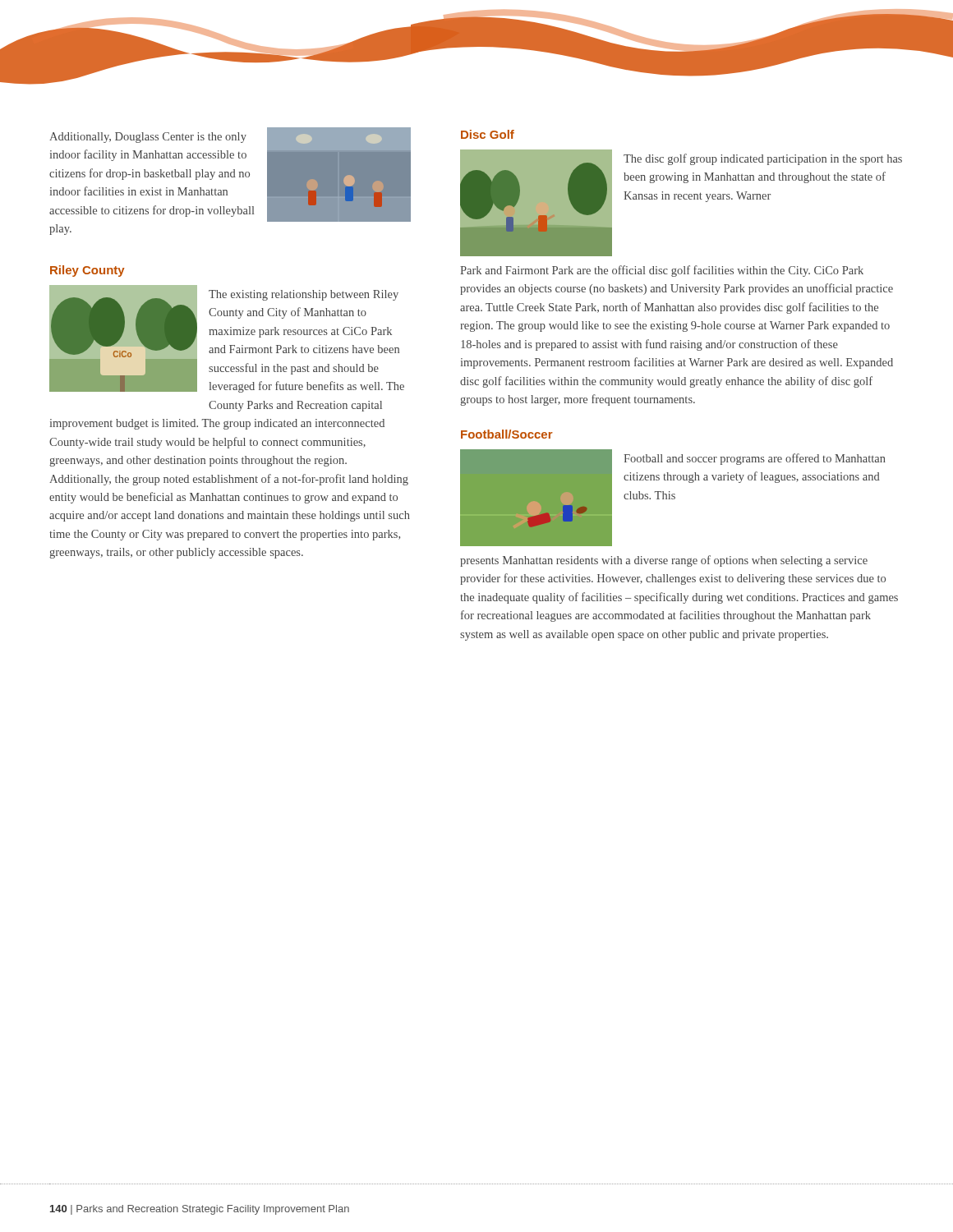Point to "Riley County"
Viewport: 953px width, 1232px height.
(x=87, y=270)
